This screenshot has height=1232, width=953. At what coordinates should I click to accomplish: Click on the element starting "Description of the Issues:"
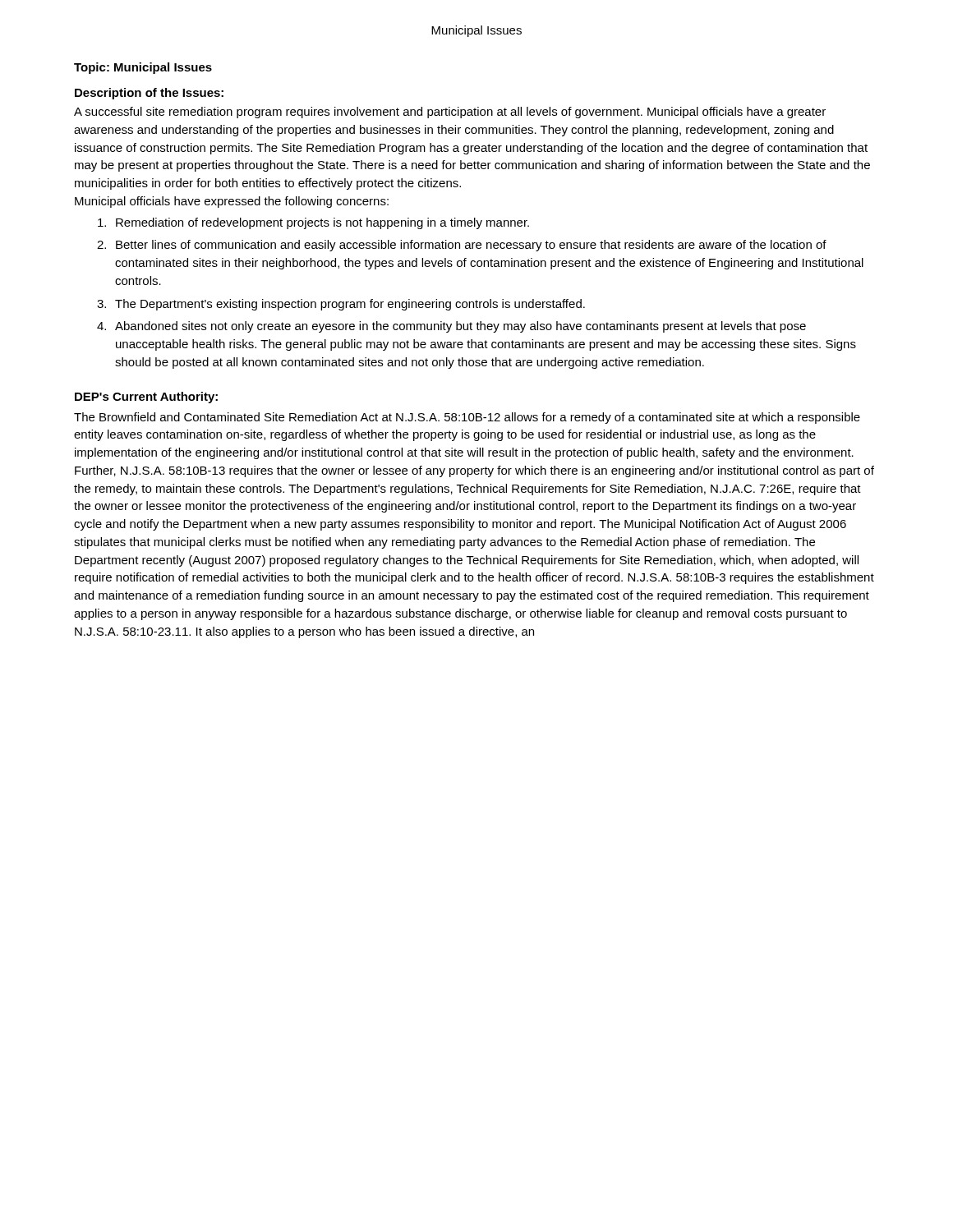pyautogui.click(x=149, y=92)
